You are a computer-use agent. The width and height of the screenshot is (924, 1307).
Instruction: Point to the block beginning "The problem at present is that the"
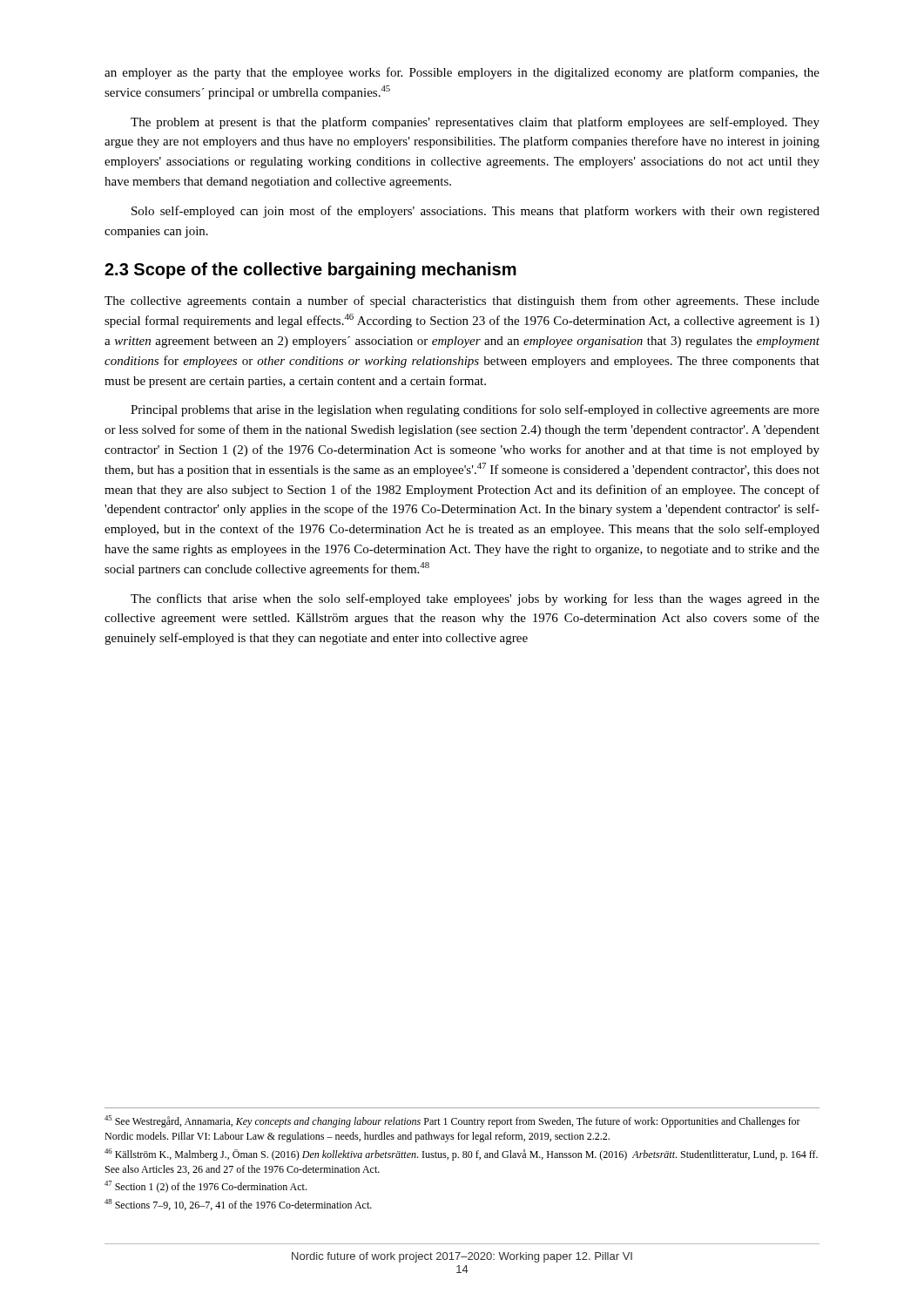pos(462,151)
